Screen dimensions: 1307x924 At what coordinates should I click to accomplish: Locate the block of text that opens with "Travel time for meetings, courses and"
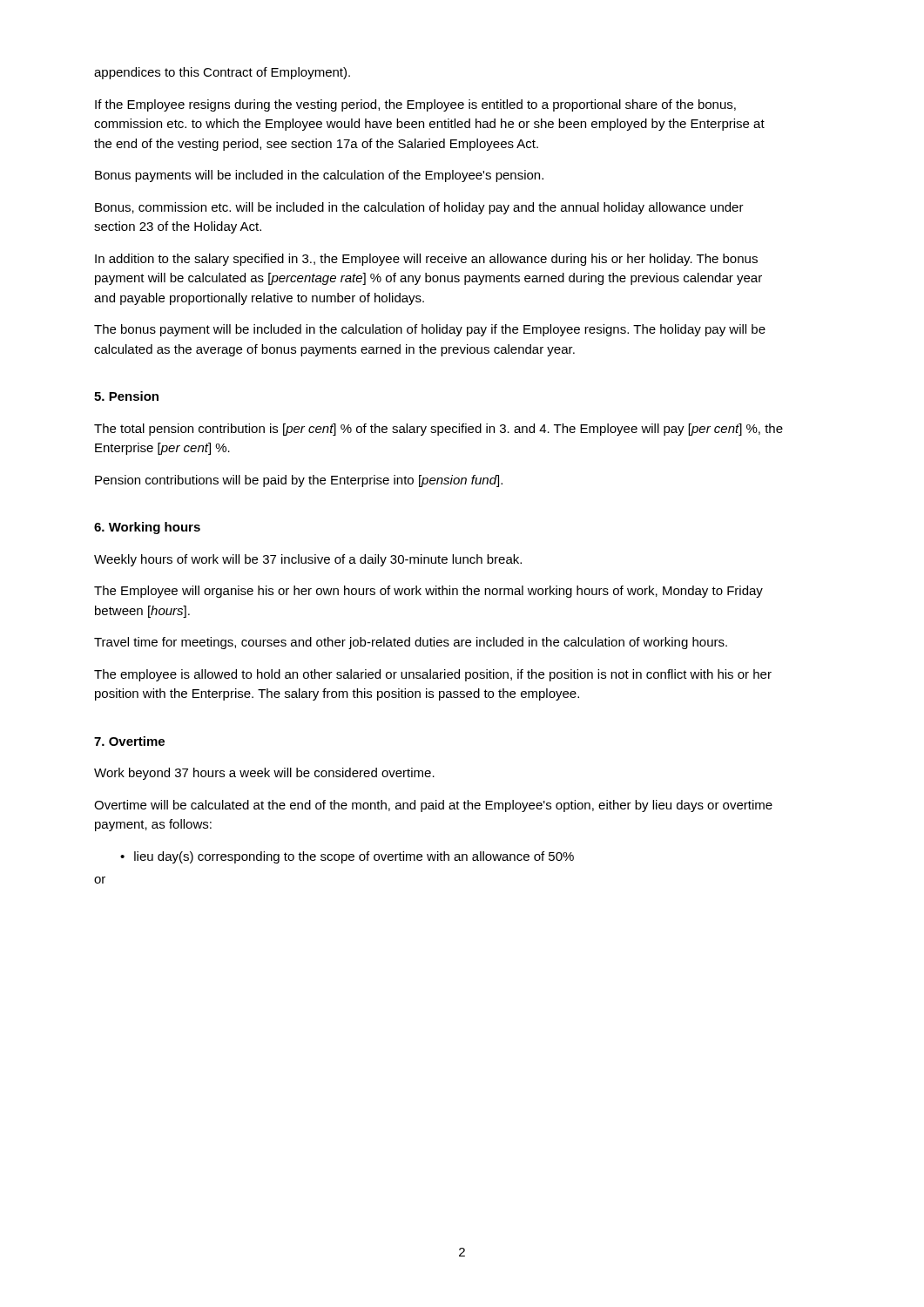click(x=411, y=642)
